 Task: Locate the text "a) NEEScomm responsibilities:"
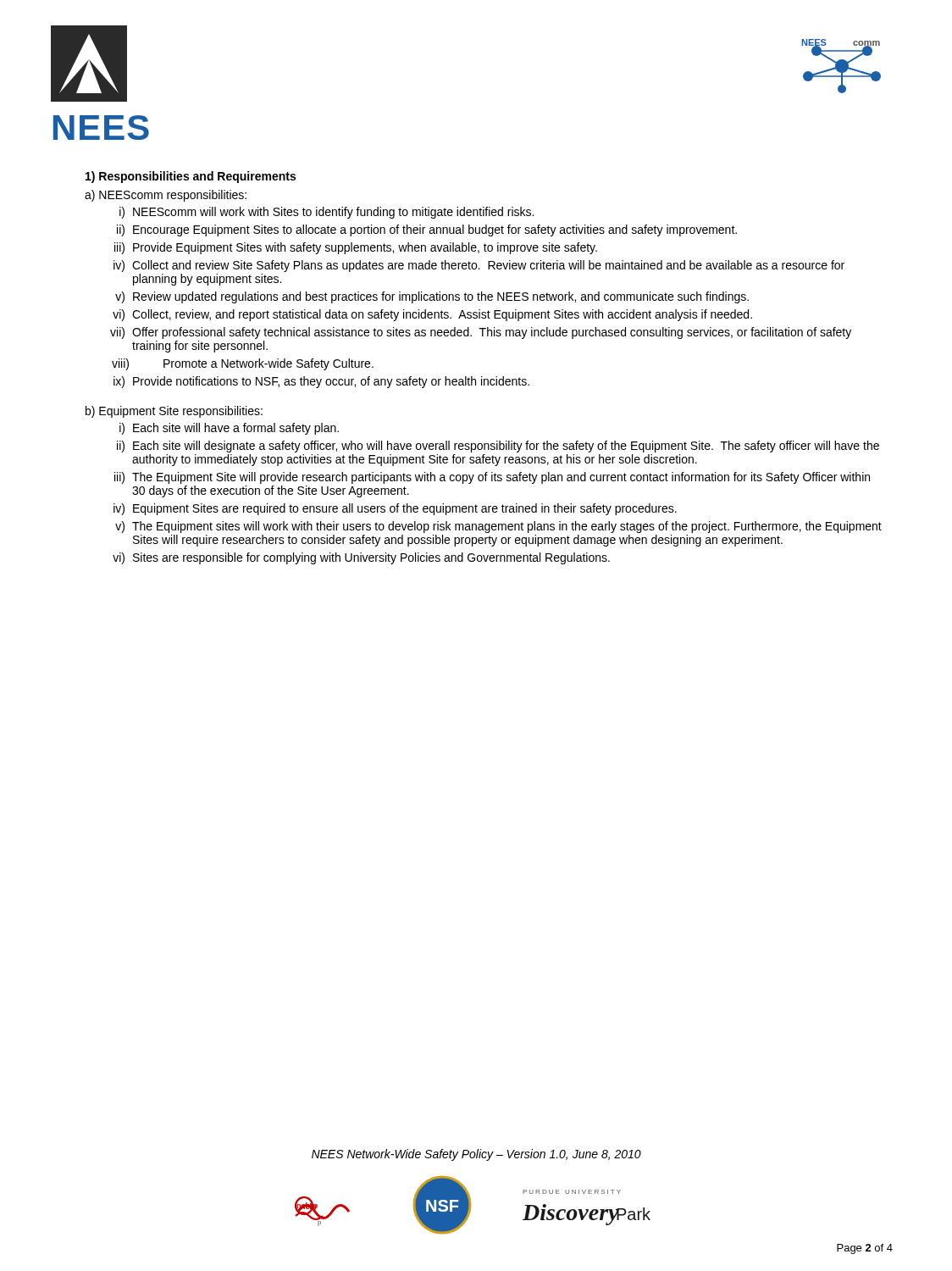click(166, 195)
